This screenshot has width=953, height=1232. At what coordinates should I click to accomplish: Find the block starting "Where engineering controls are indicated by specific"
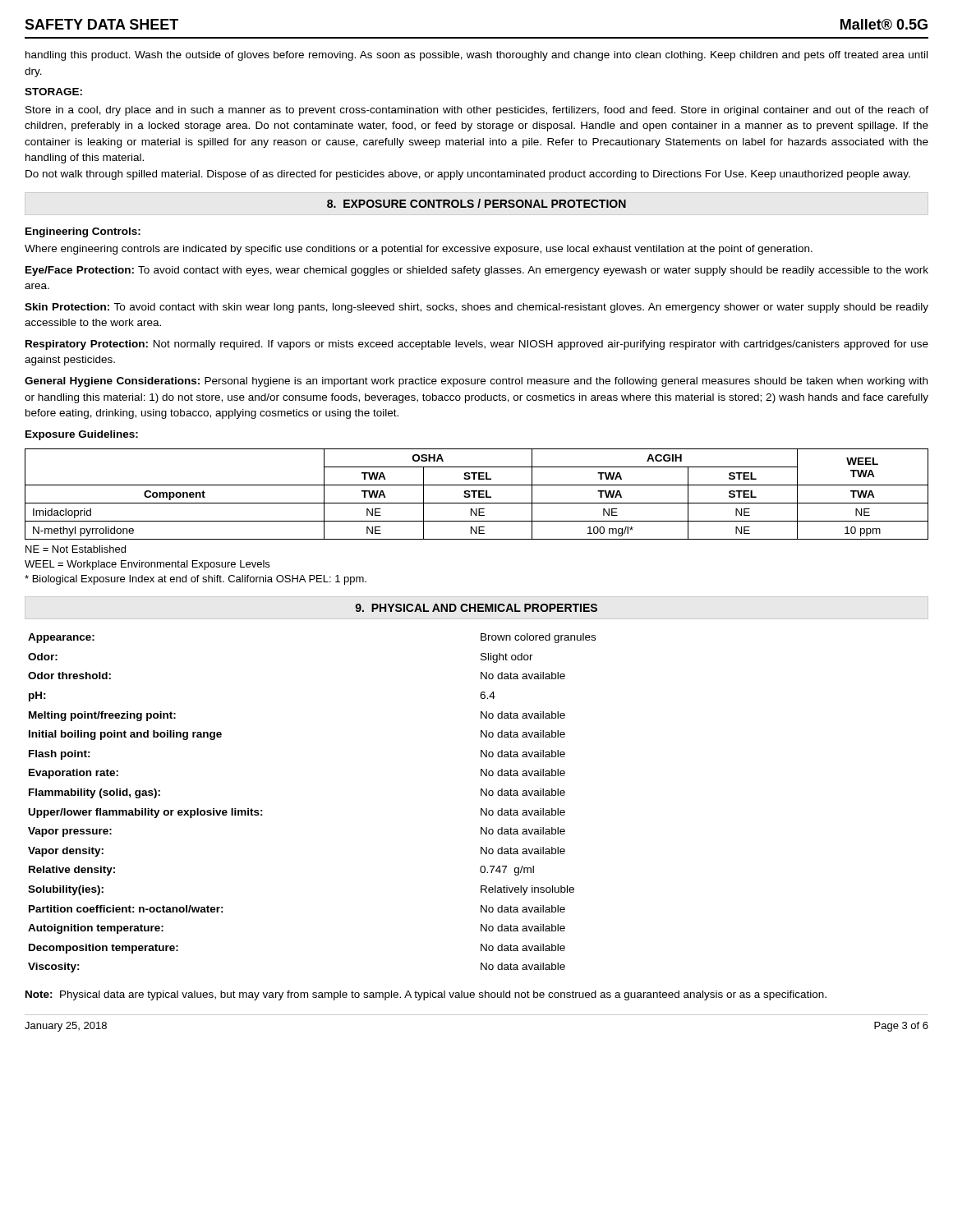[x=419, y=248]
